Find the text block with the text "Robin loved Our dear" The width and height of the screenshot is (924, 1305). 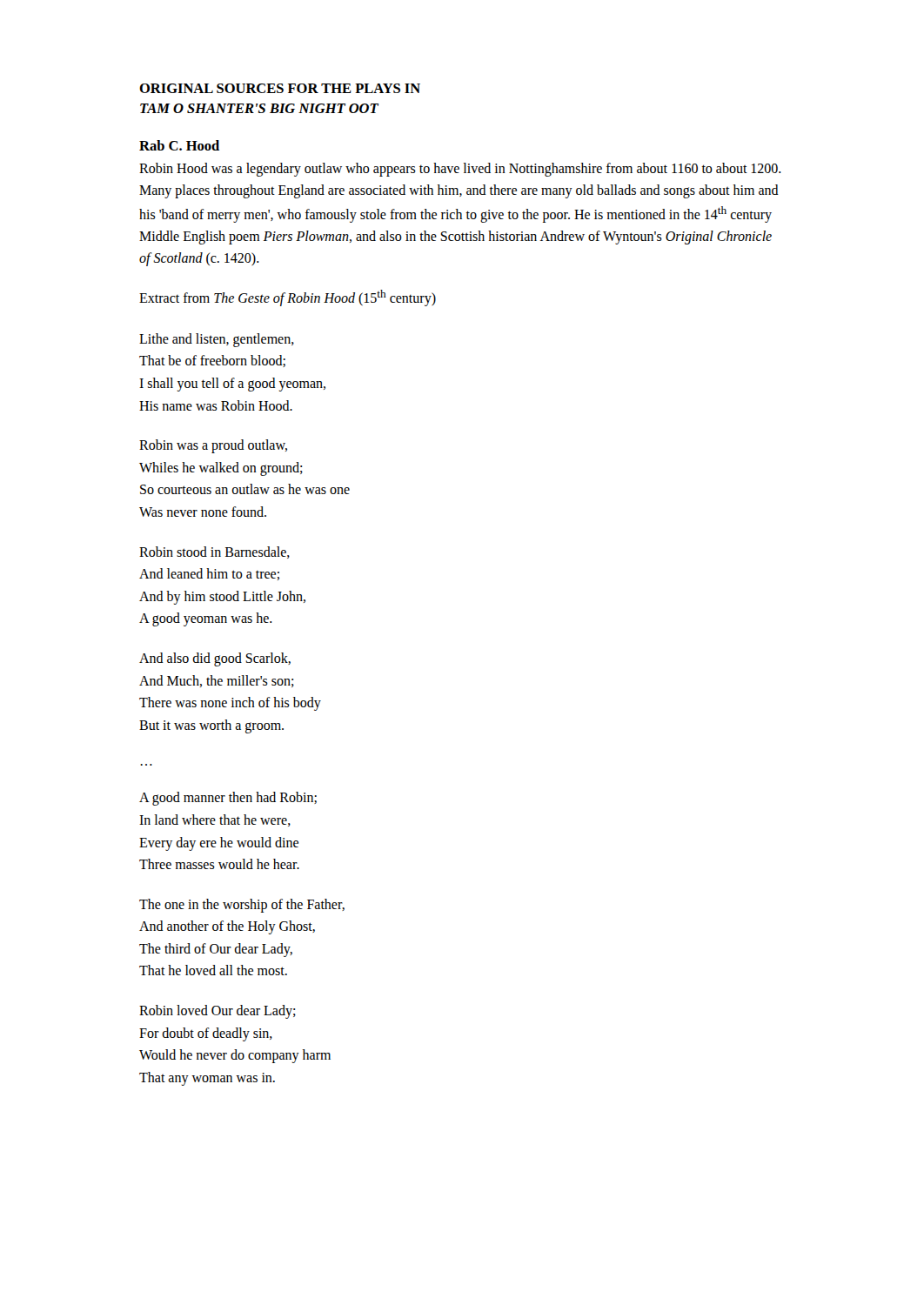[218, 1012]
